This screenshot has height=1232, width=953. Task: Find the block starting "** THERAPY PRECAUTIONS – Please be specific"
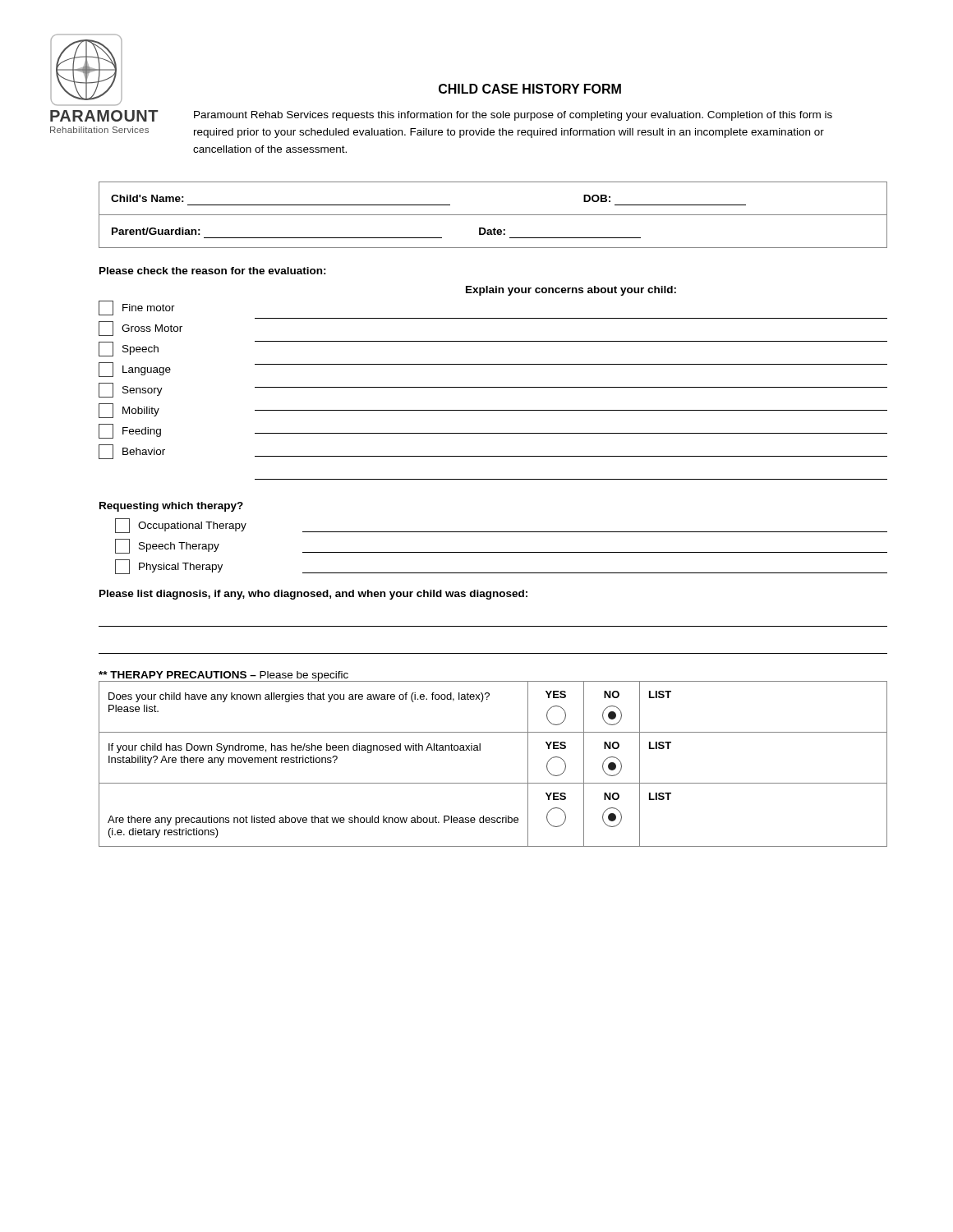coord(224,675)
